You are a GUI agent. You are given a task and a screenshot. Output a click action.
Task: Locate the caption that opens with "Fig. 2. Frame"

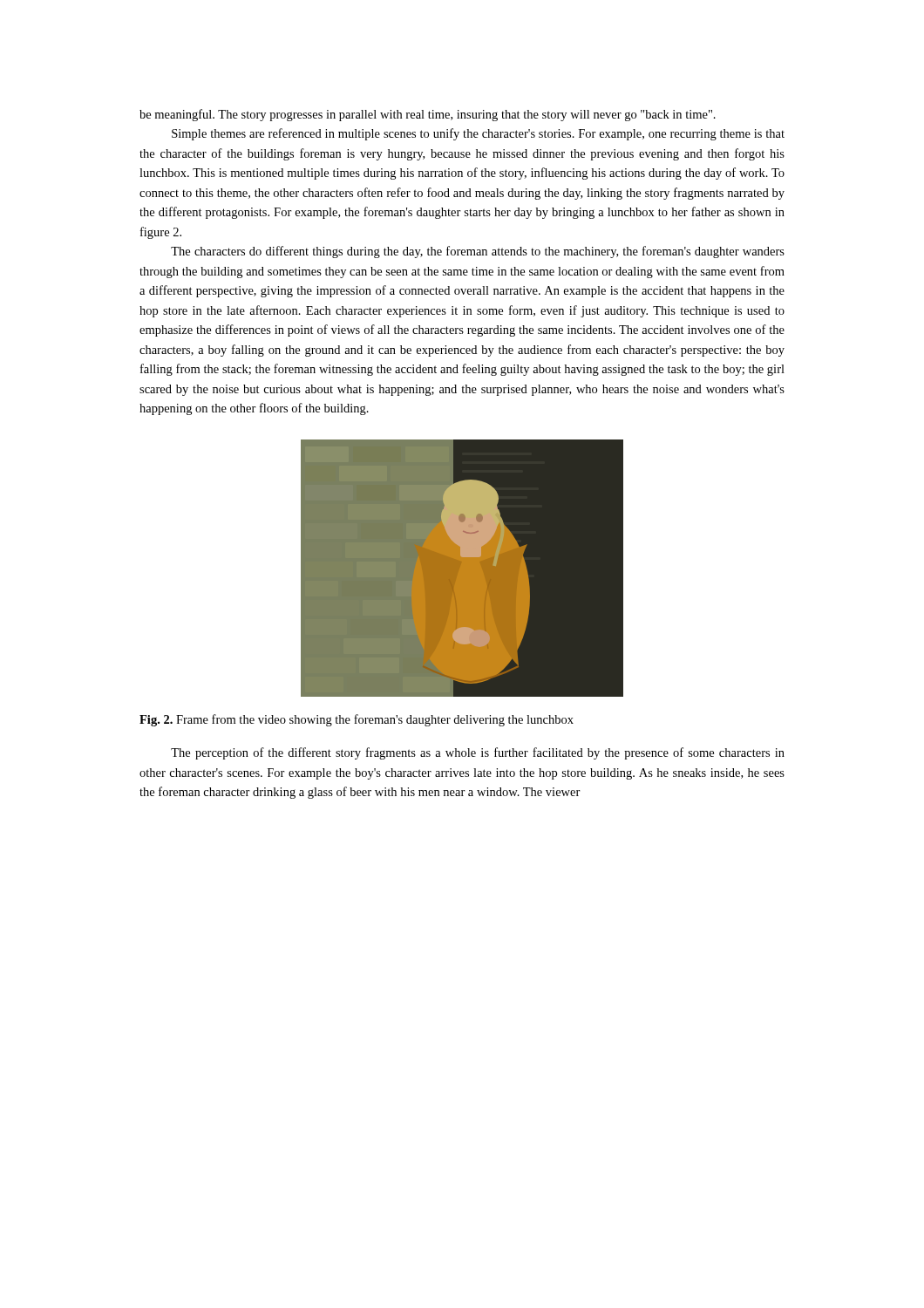(x=356, y=719)
